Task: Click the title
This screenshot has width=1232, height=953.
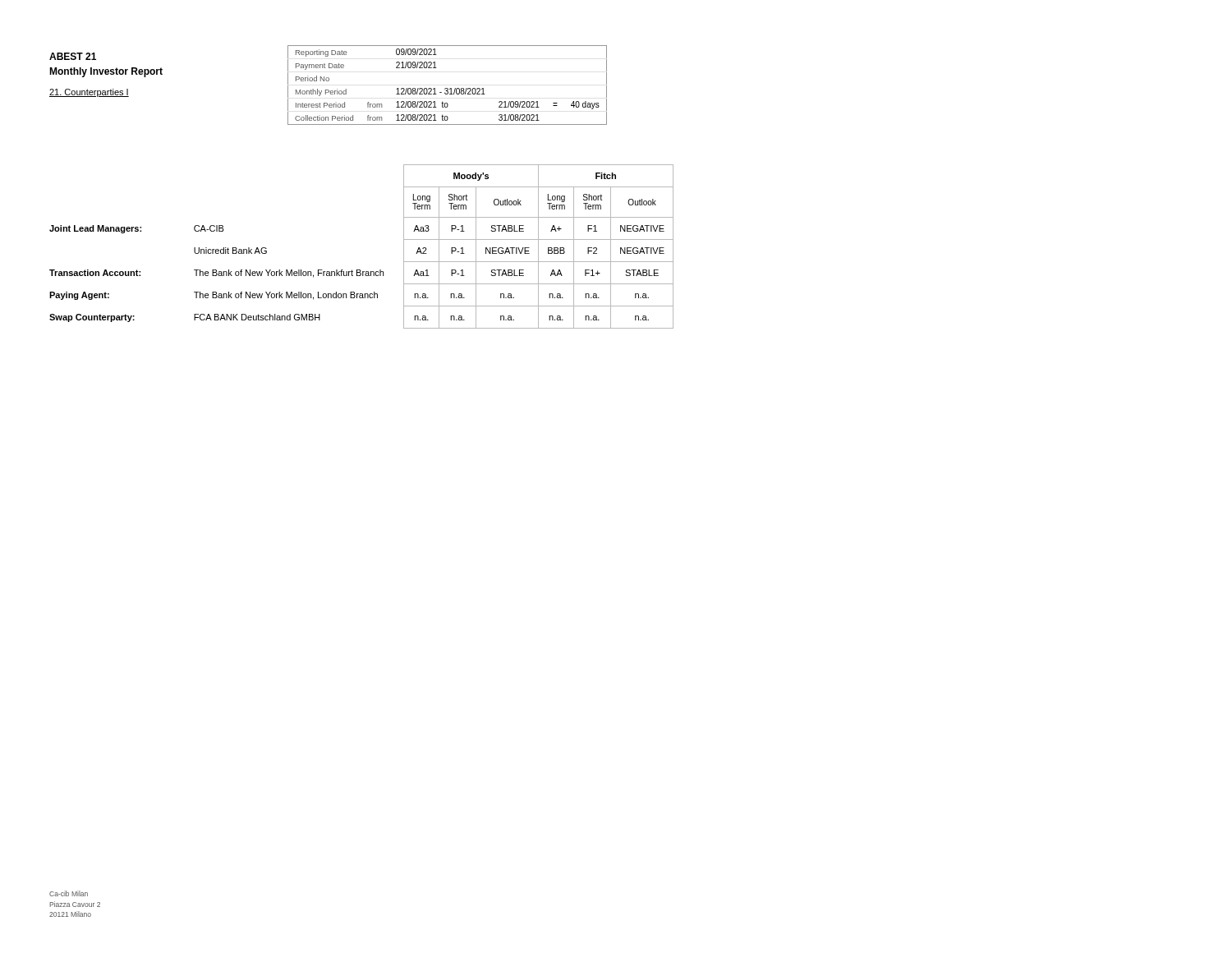Action: [x=106, y=64]
